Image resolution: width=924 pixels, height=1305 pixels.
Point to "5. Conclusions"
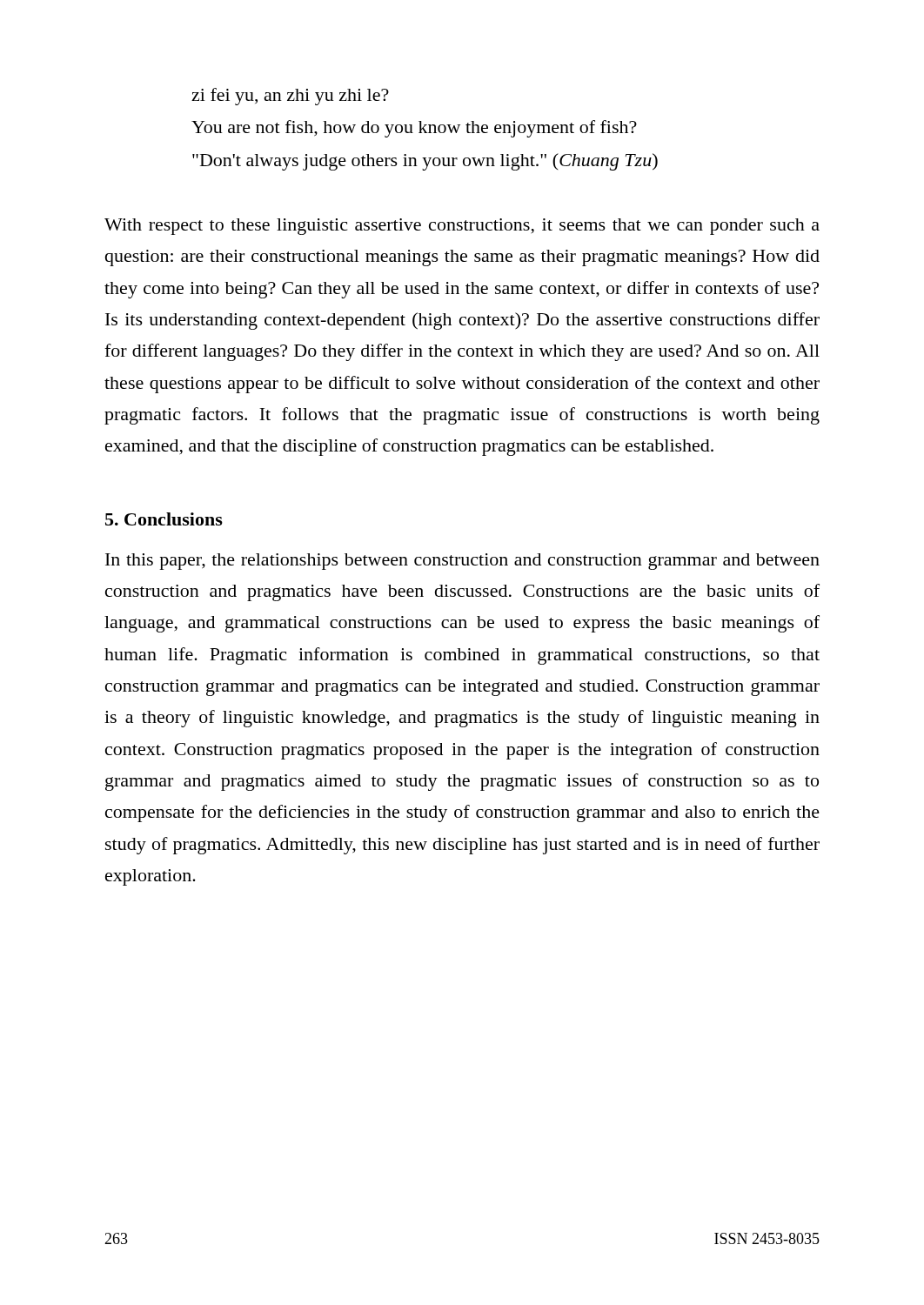(x=164, y=519)
